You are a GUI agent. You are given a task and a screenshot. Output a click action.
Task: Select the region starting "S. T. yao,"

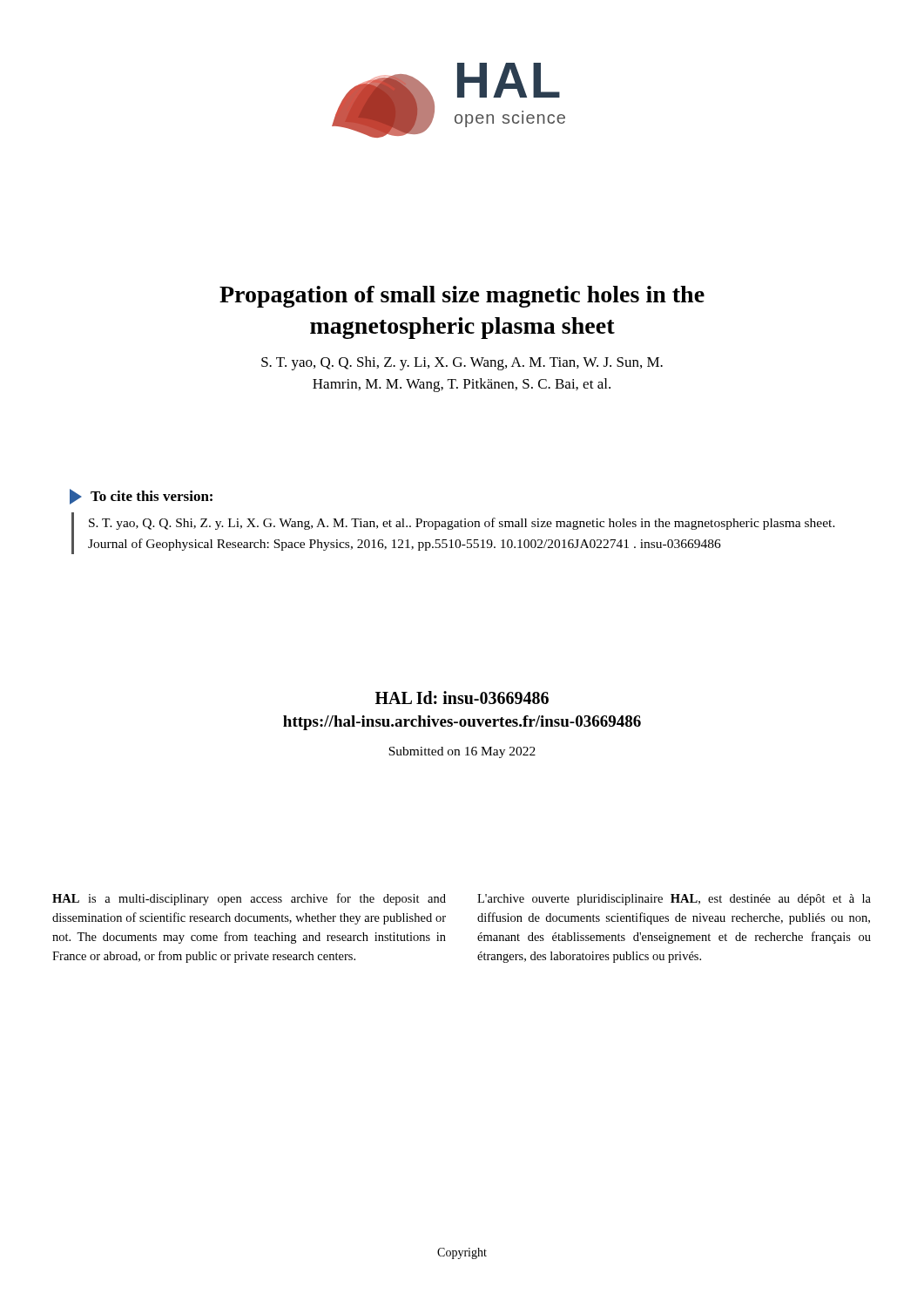[x=462, y=533]
